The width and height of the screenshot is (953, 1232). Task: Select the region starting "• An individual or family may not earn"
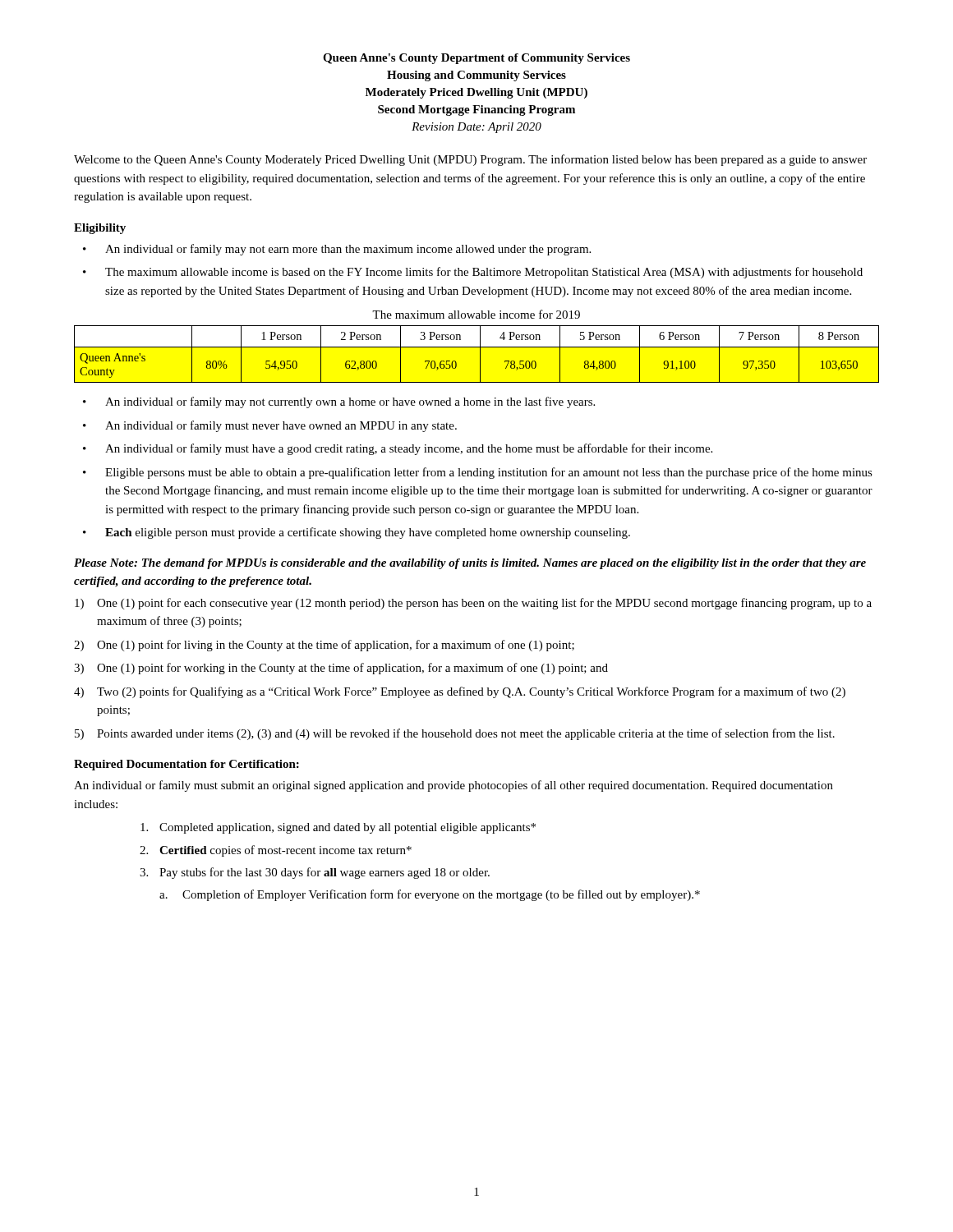(476, 249)
